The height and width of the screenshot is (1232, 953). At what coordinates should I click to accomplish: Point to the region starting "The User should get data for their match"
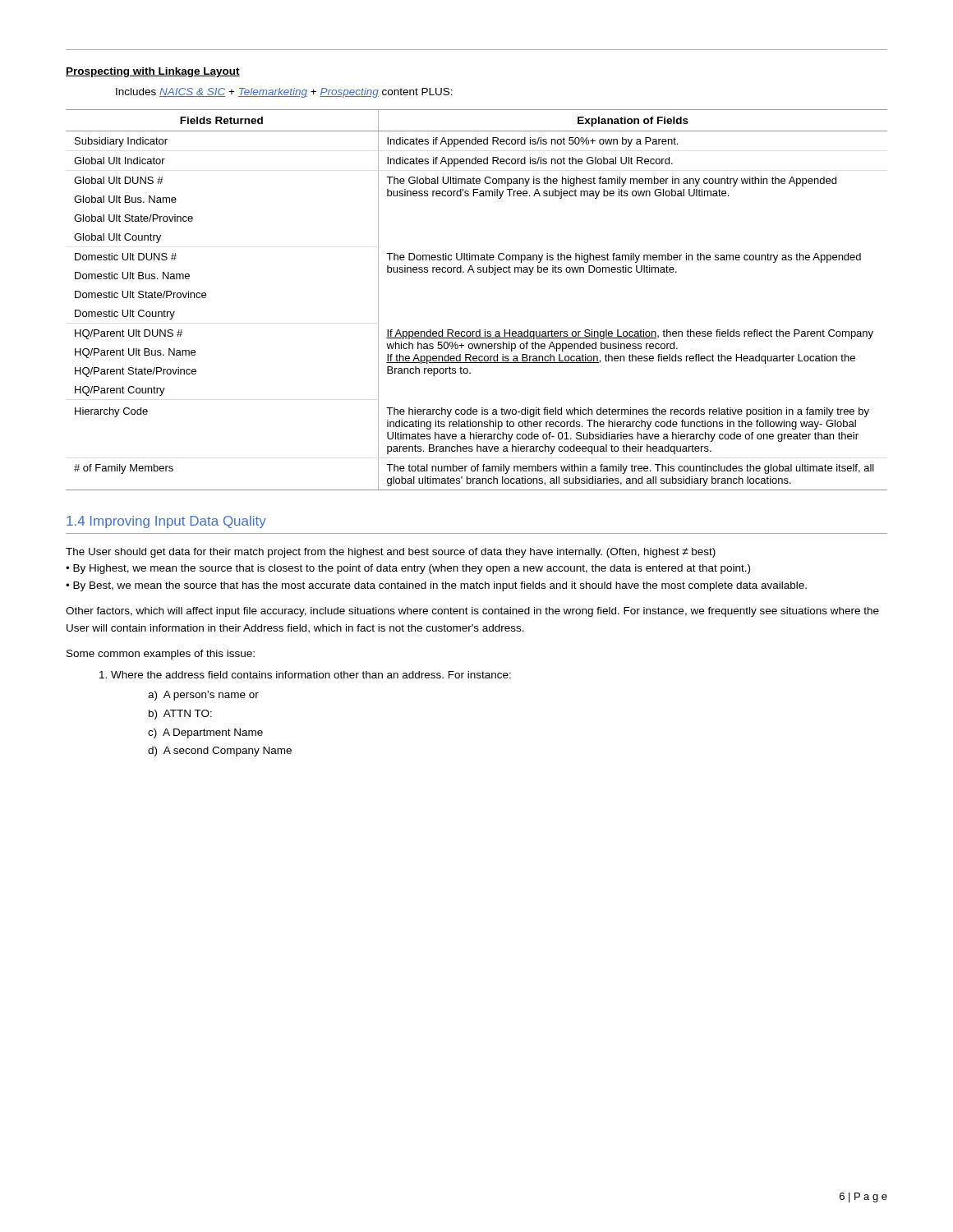click(x=437, y=568)
